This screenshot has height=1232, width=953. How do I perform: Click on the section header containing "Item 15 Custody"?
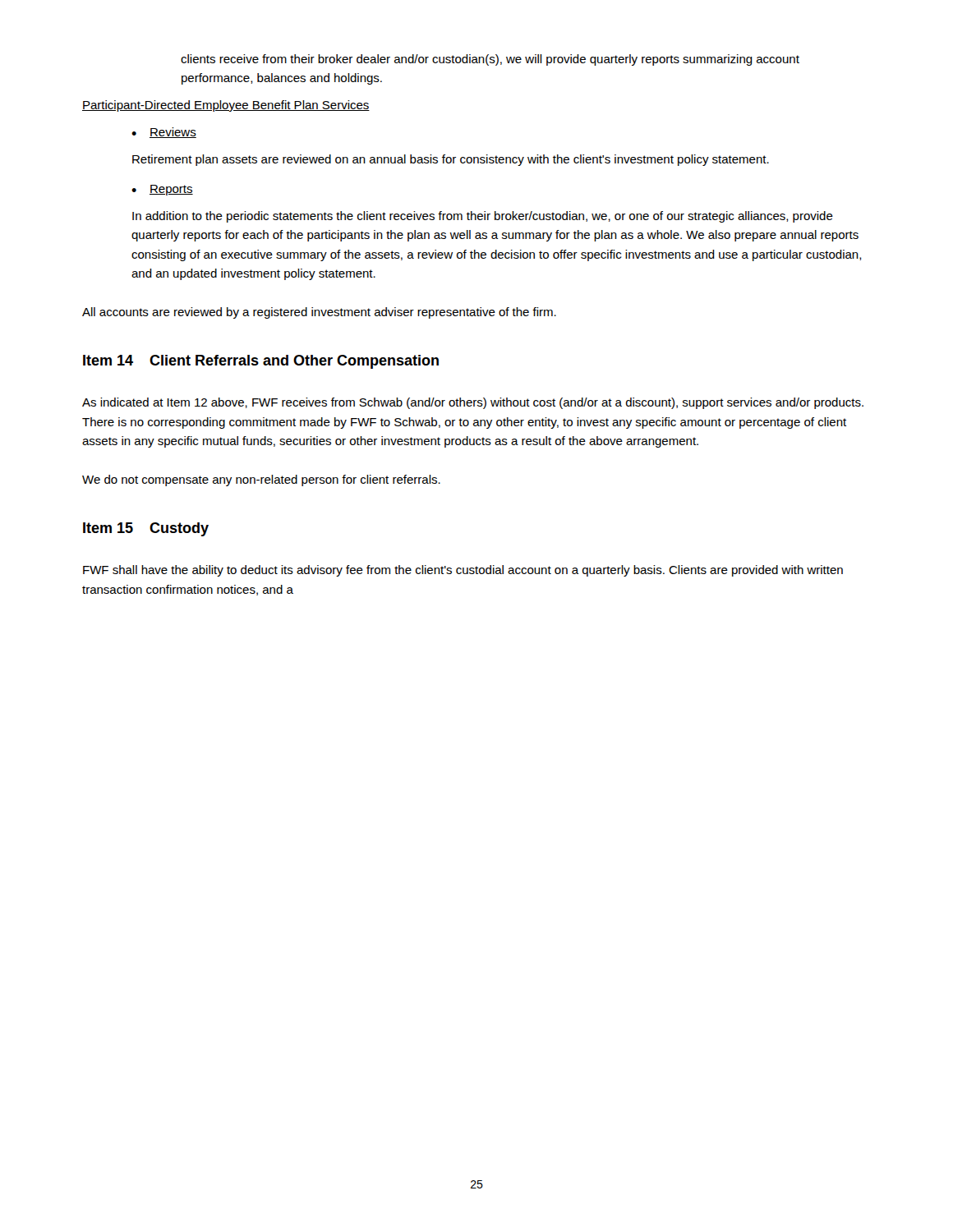[x=145, y=528]
